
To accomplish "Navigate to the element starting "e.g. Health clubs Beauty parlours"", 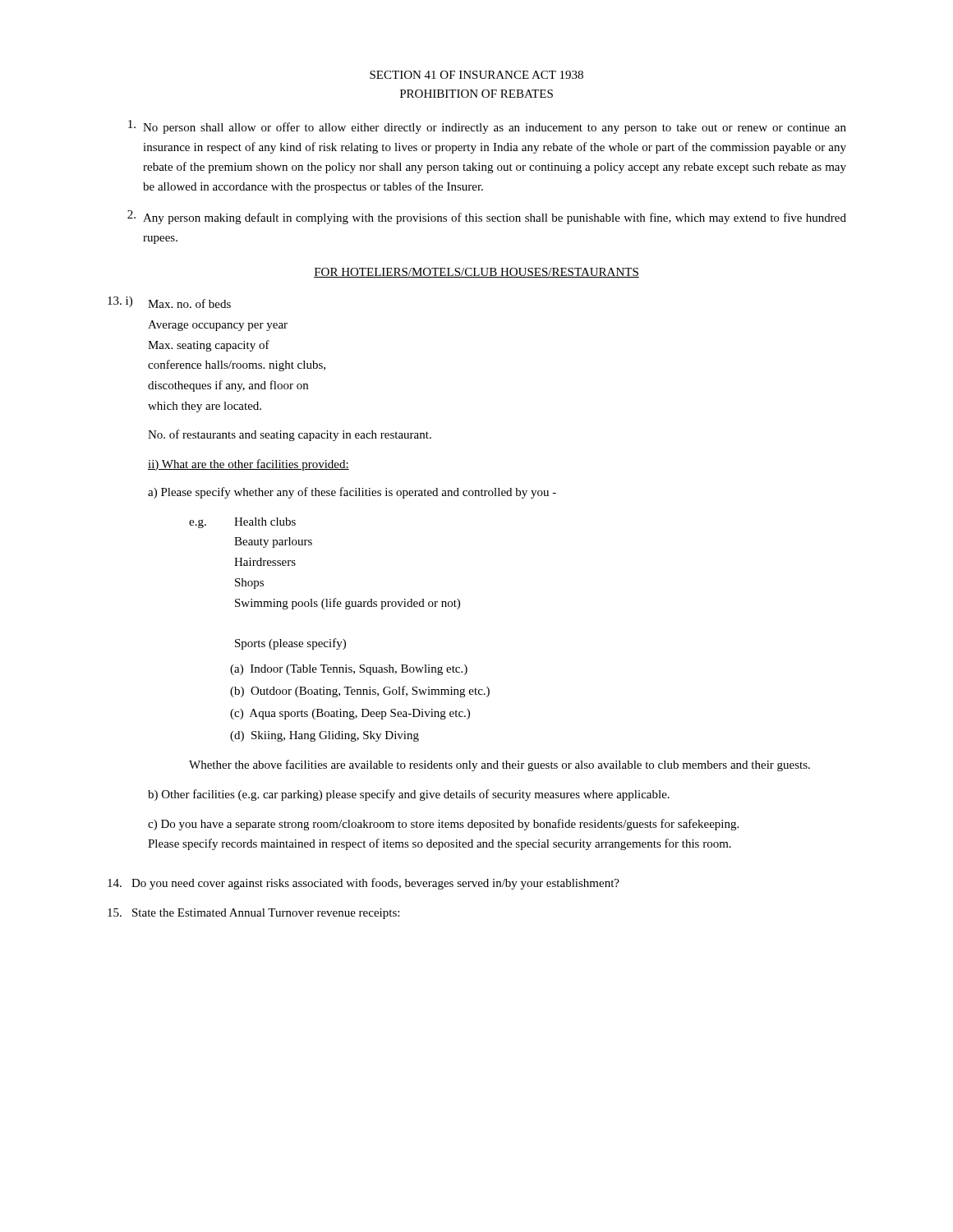I will [242, 523].
